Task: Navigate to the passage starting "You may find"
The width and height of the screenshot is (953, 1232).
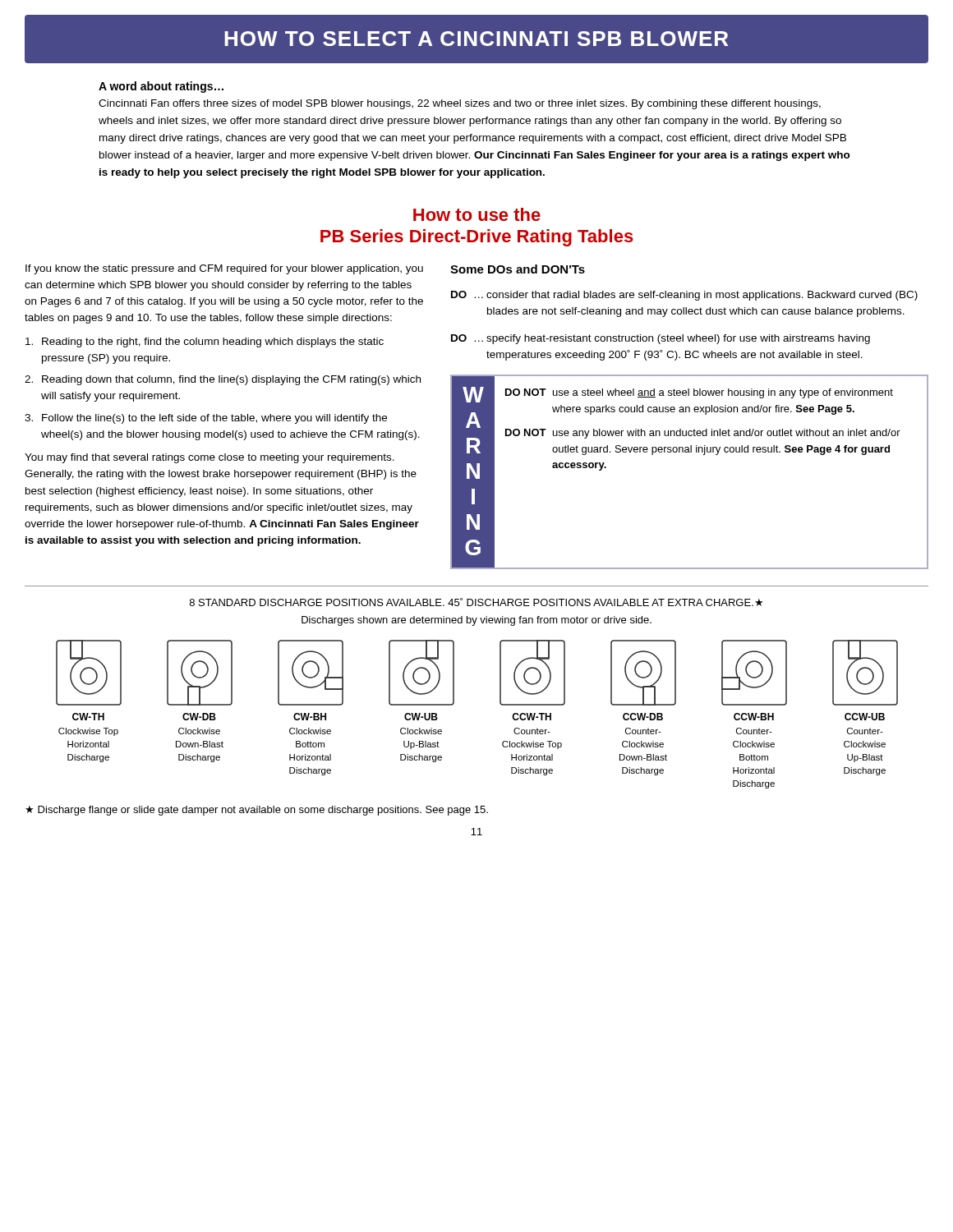Action: (x=222, y=499)
